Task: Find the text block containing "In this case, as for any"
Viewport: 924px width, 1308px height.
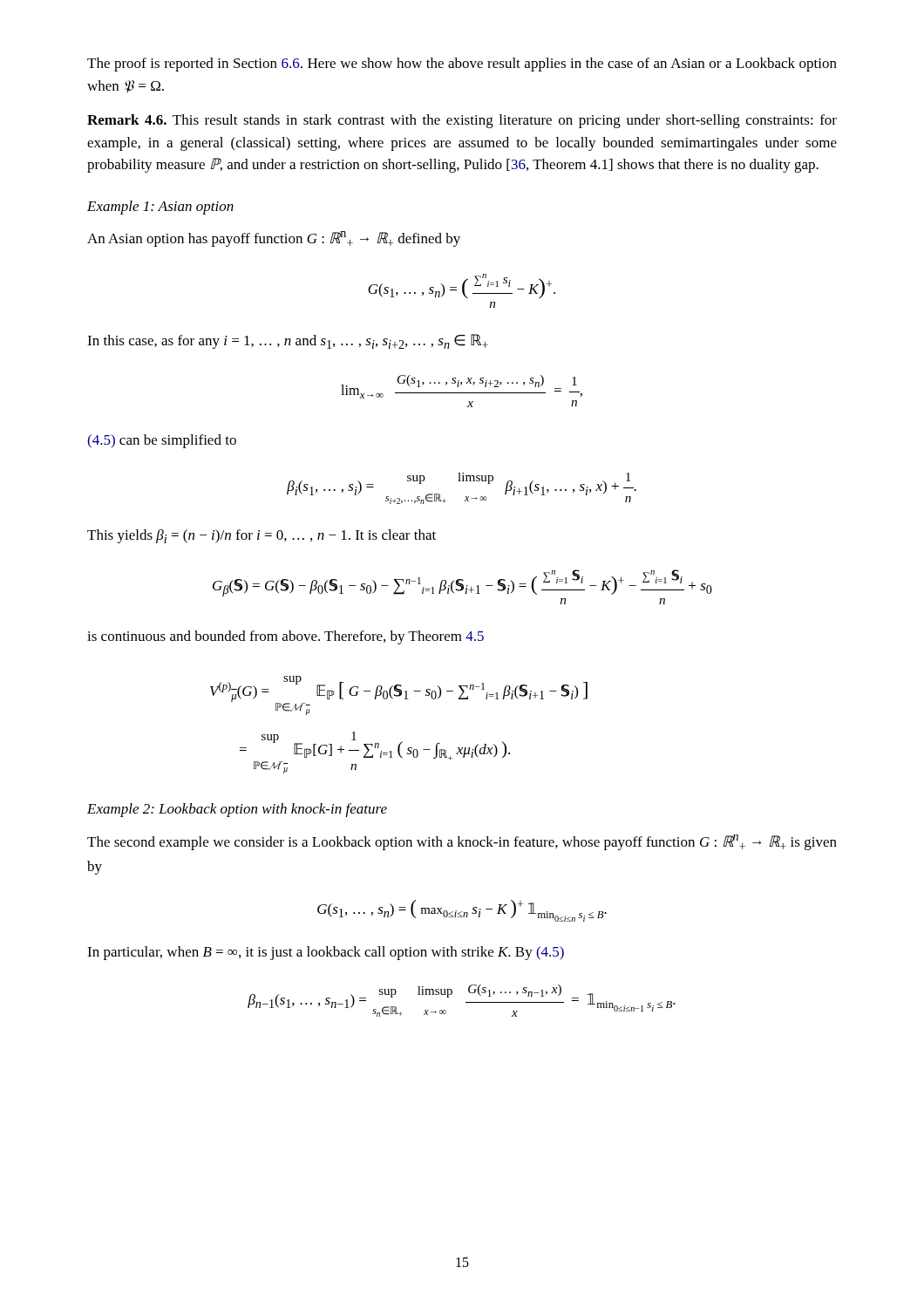Action: point(288,342)
